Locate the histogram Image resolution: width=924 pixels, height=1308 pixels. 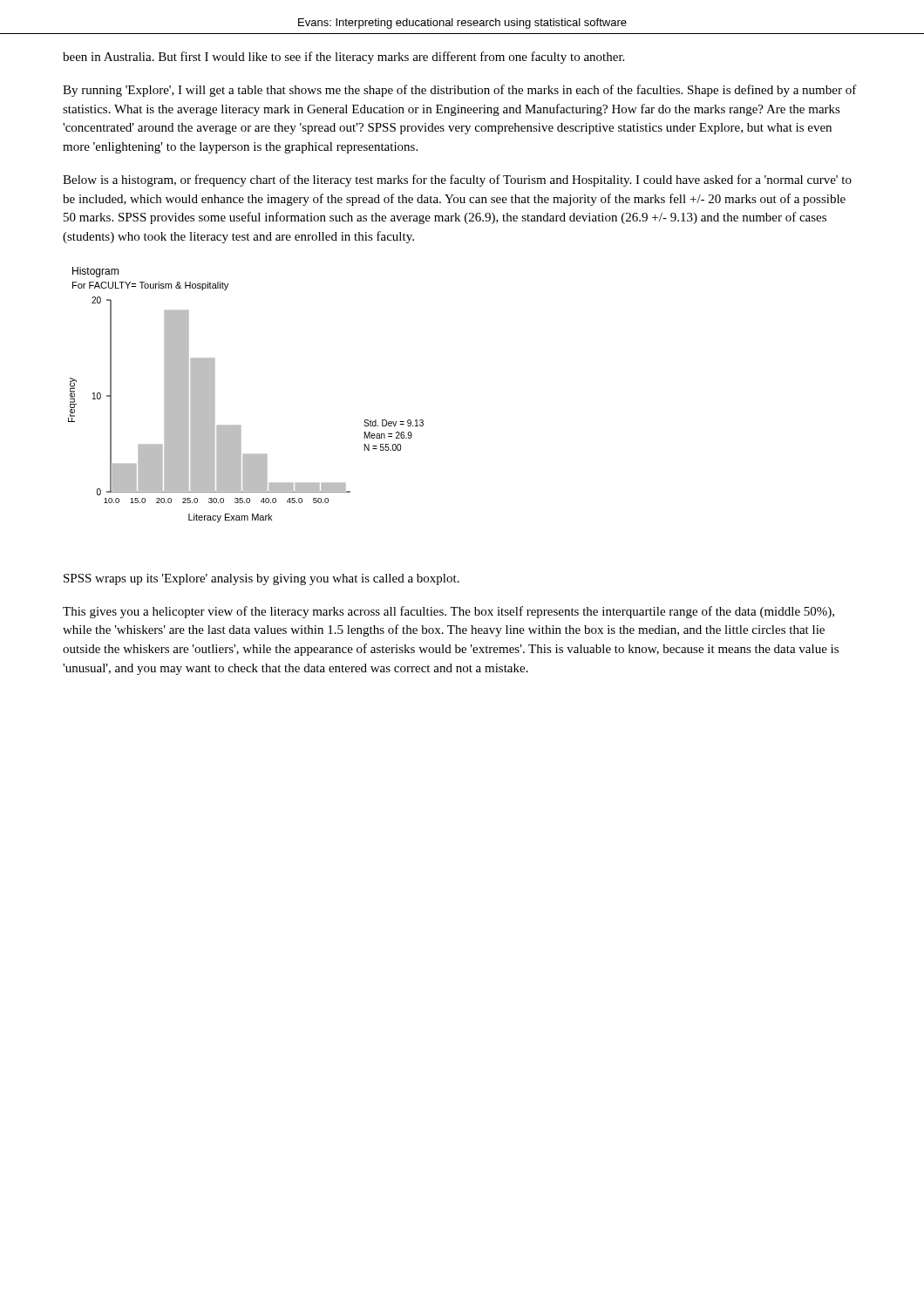coord(462,402)
